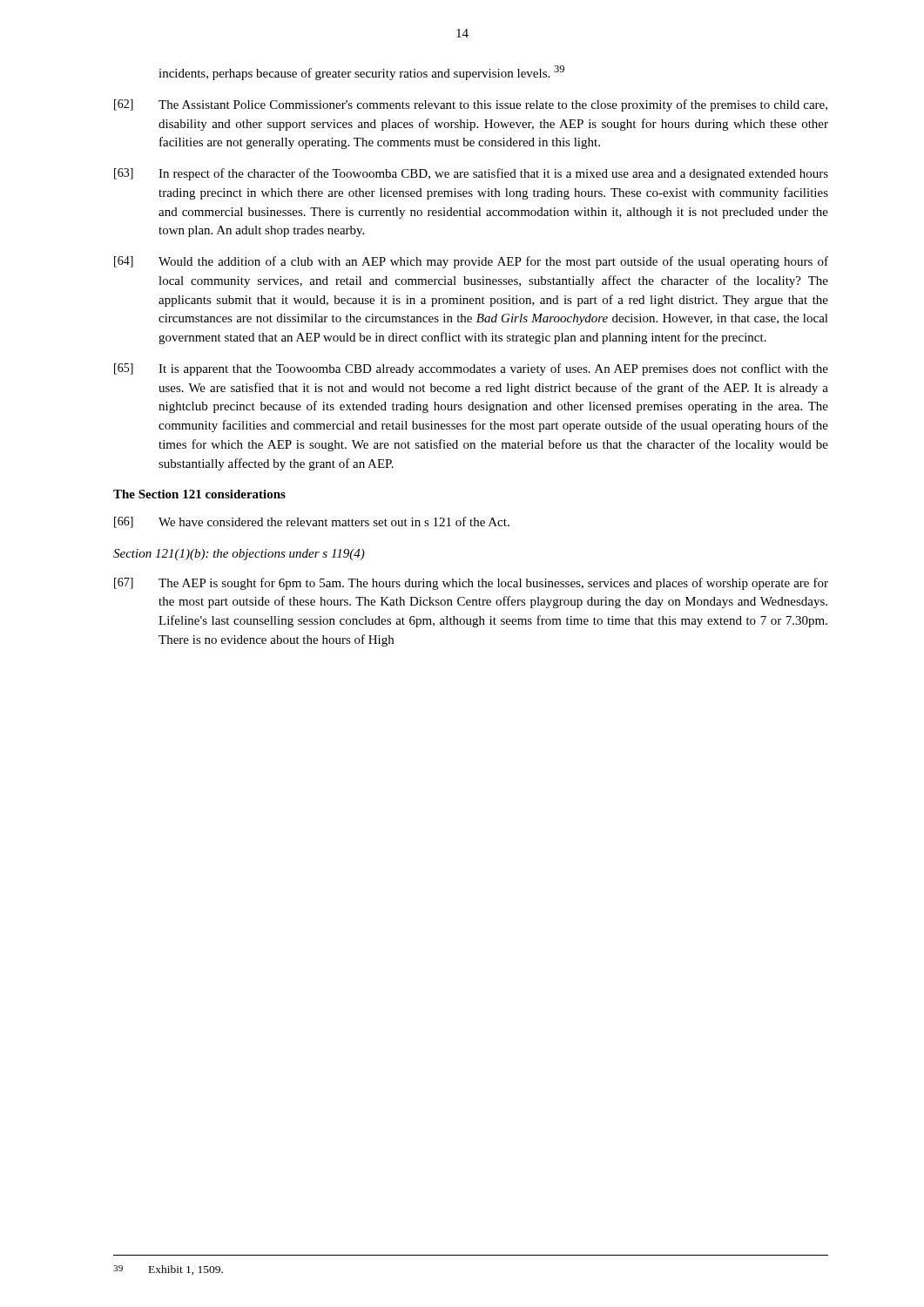The height and width of the screenshot is (1307, 924).
Task: Select the section header
Action: (x=199, y=494)
